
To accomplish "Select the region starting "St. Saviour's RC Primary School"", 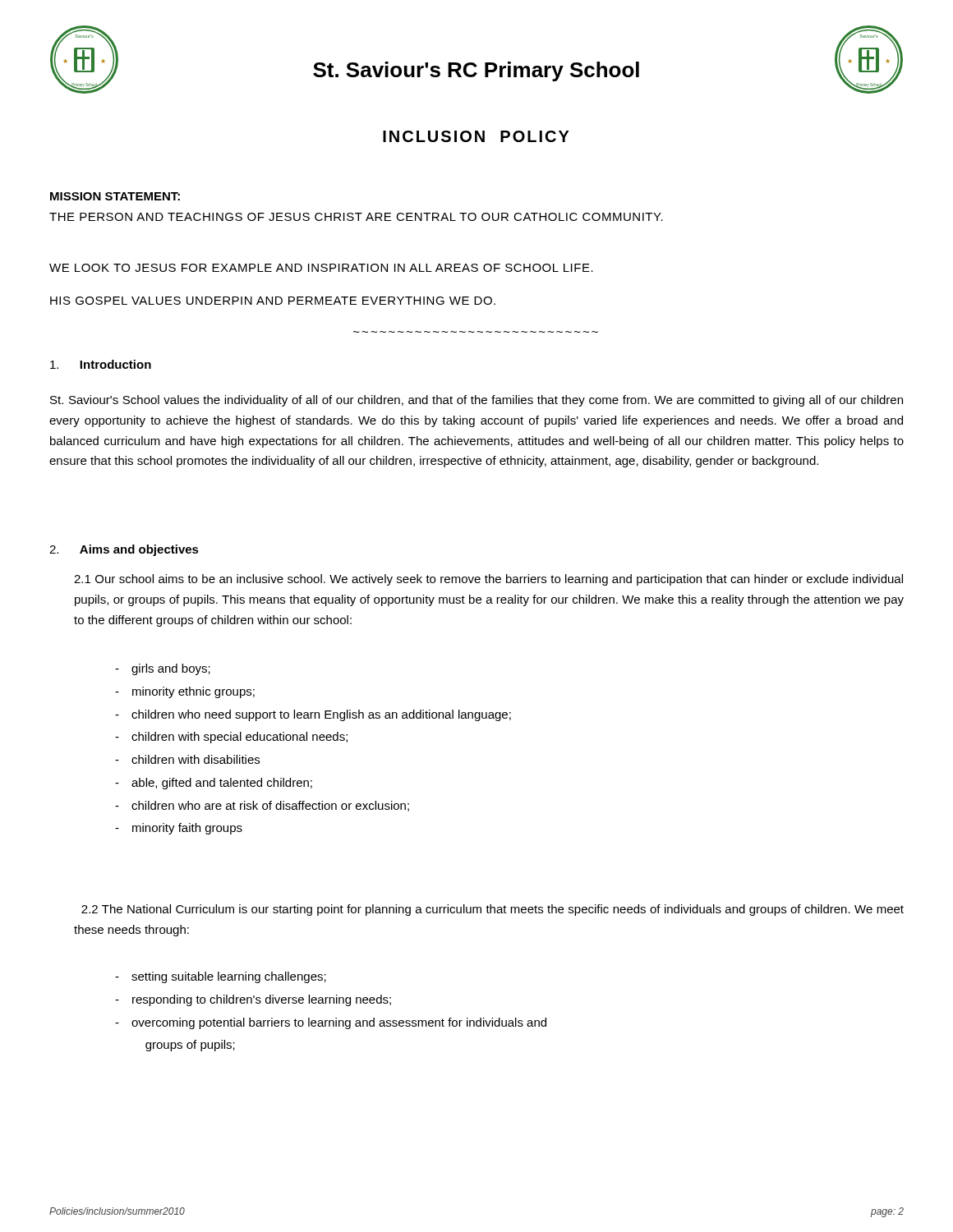I will (x=476, y=69).
